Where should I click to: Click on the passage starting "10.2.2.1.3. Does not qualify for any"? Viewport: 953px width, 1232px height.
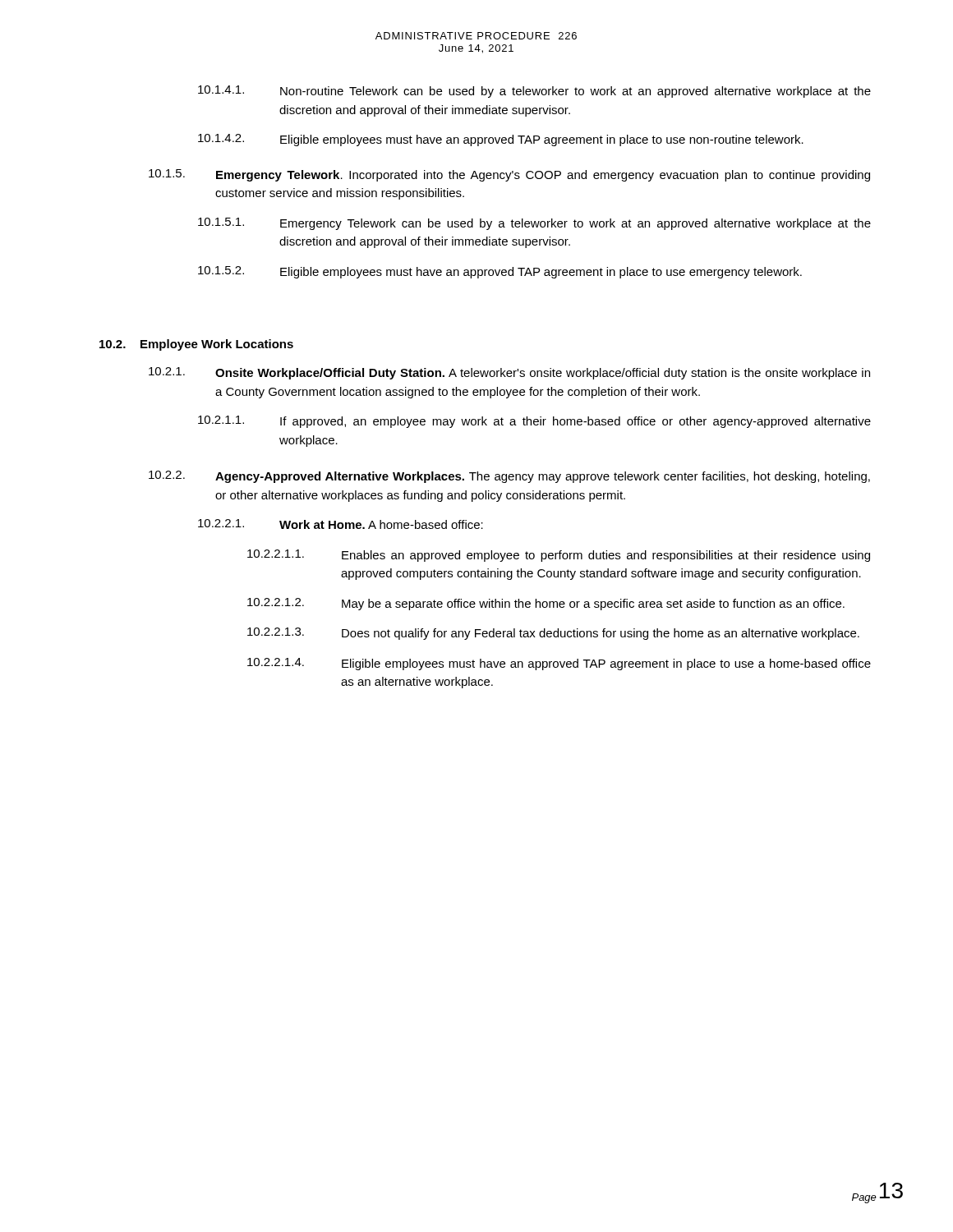coord(559,633)
